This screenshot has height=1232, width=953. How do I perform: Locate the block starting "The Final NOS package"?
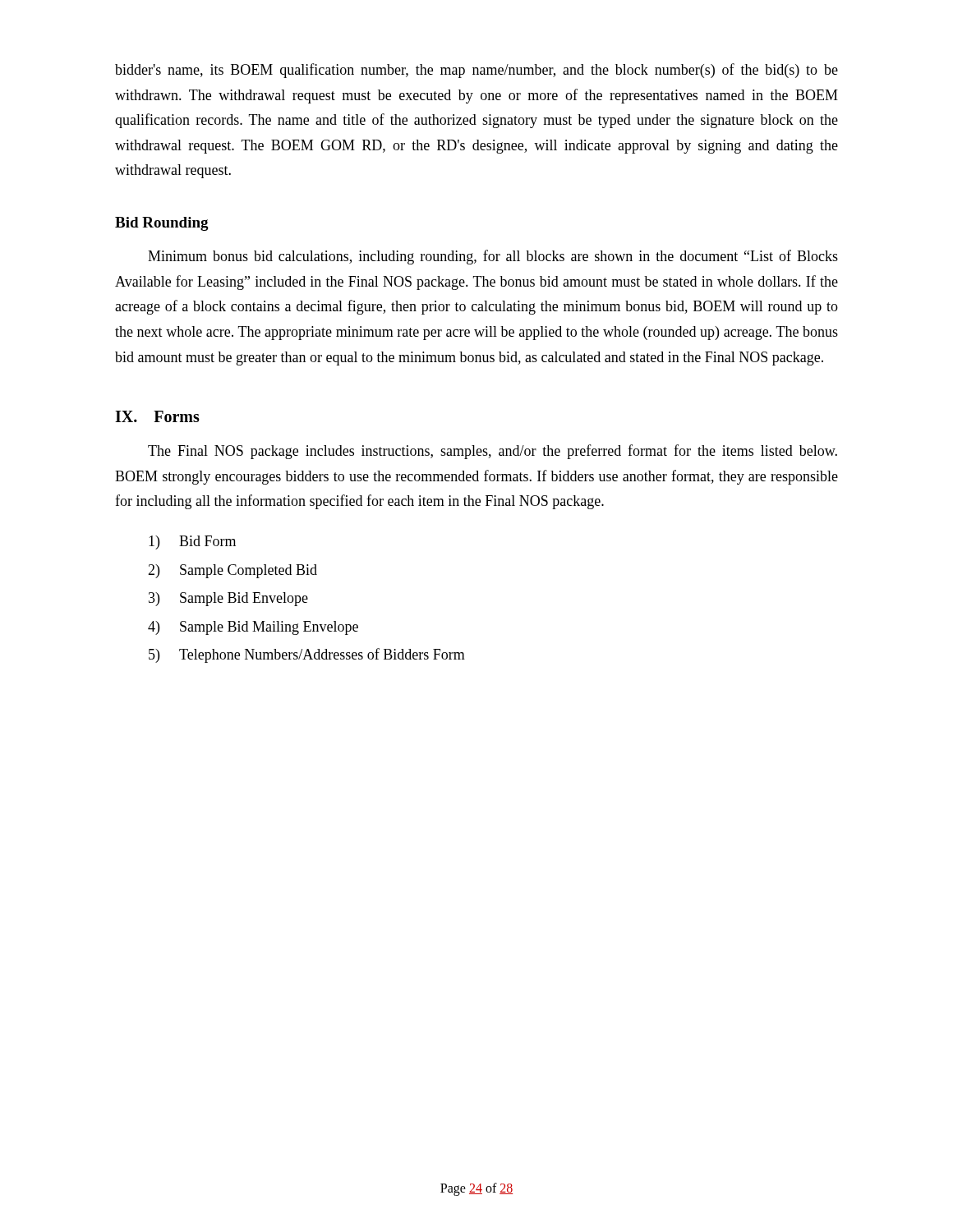pyautogui.click(x=476, y=476)
